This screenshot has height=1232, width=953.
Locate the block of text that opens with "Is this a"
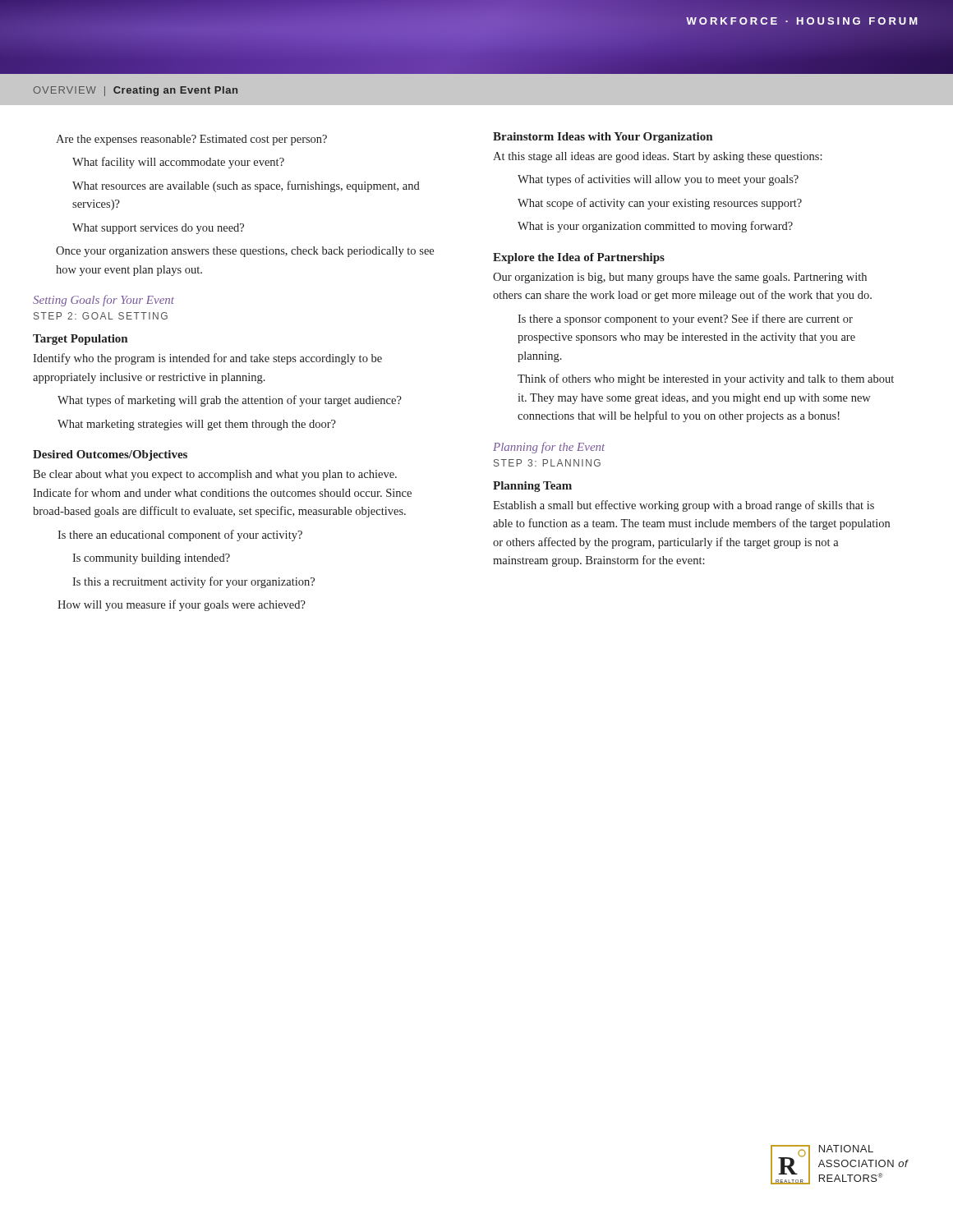254,581
